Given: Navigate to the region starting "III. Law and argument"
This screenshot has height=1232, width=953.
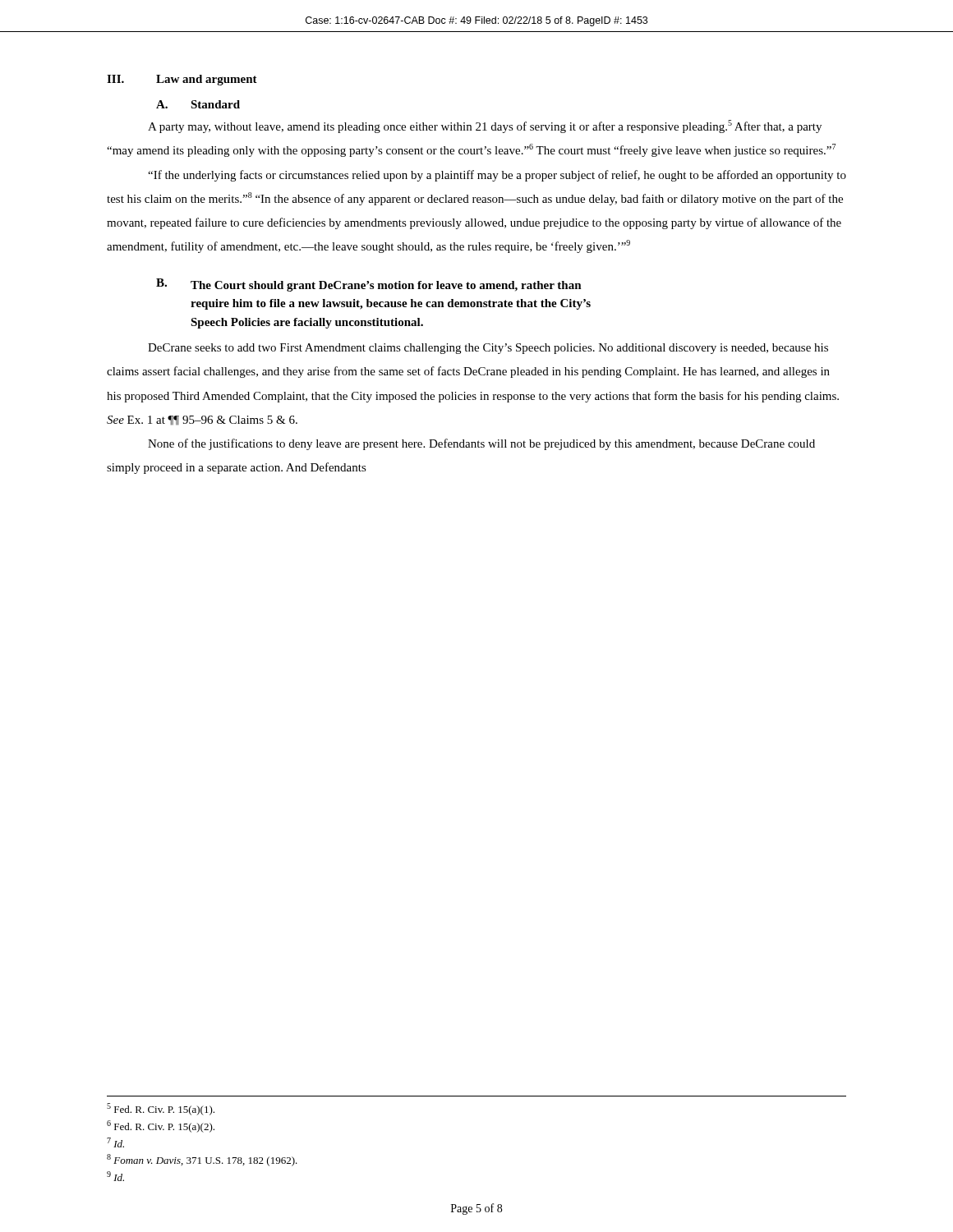Looking at the screenshot, I should (182, 79).
